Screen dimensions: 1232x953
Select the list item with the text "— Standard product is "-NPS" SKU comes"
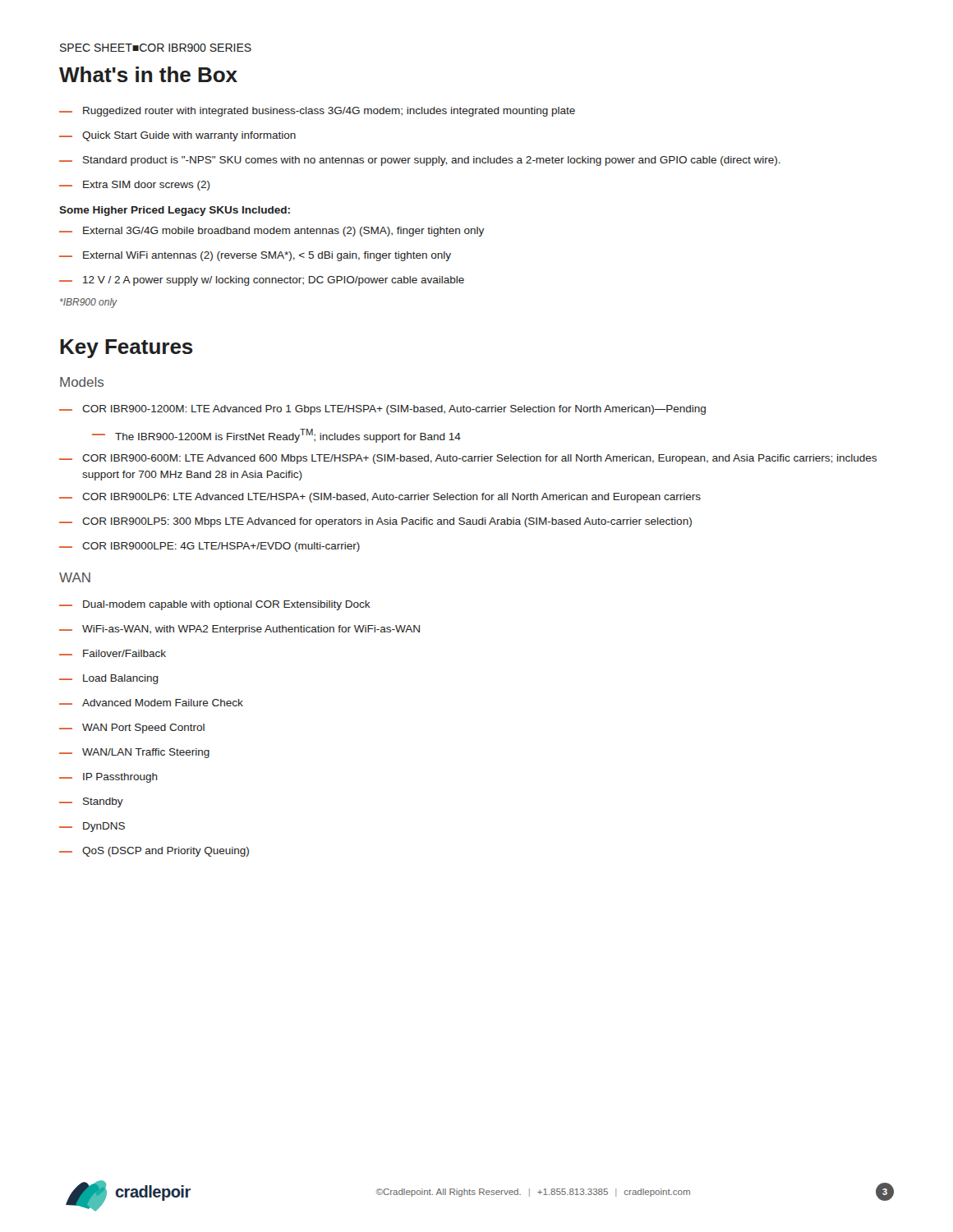tap(476, 161)
